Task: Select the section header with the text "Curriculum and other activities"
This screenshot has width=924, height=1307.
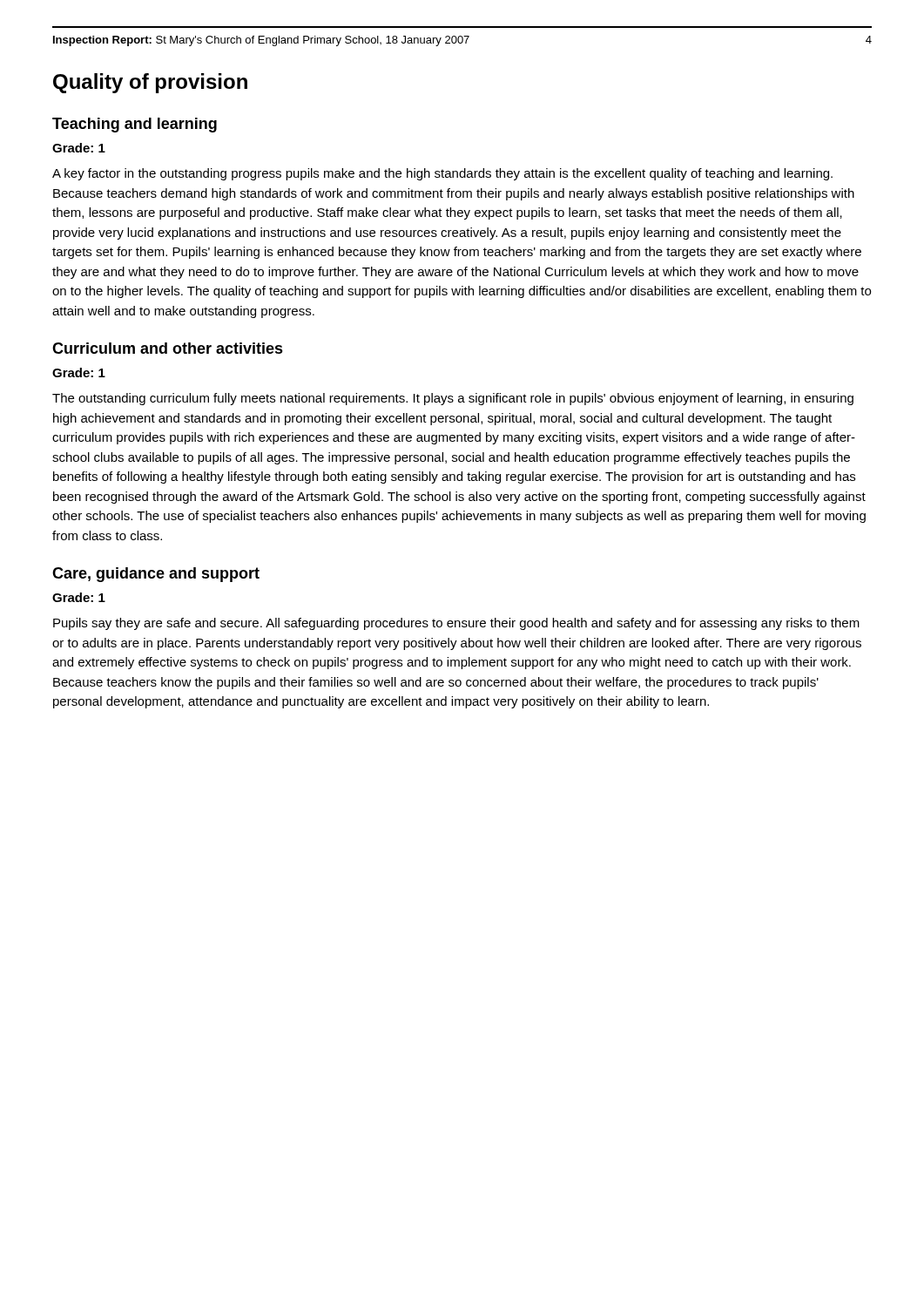Action: pyautogui.click(x=168, y=348)
